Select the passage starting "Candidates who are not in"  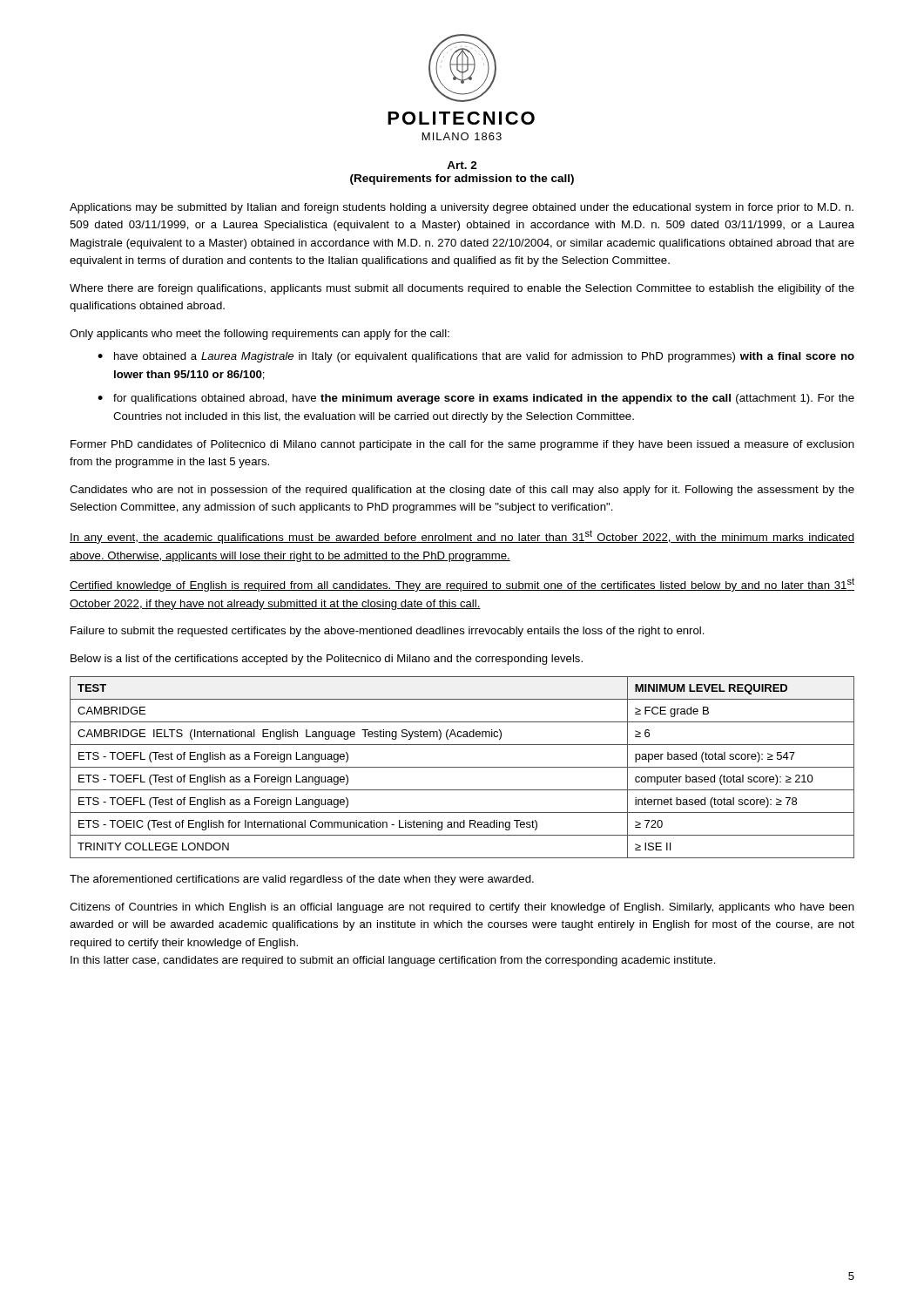click(462, 498)
